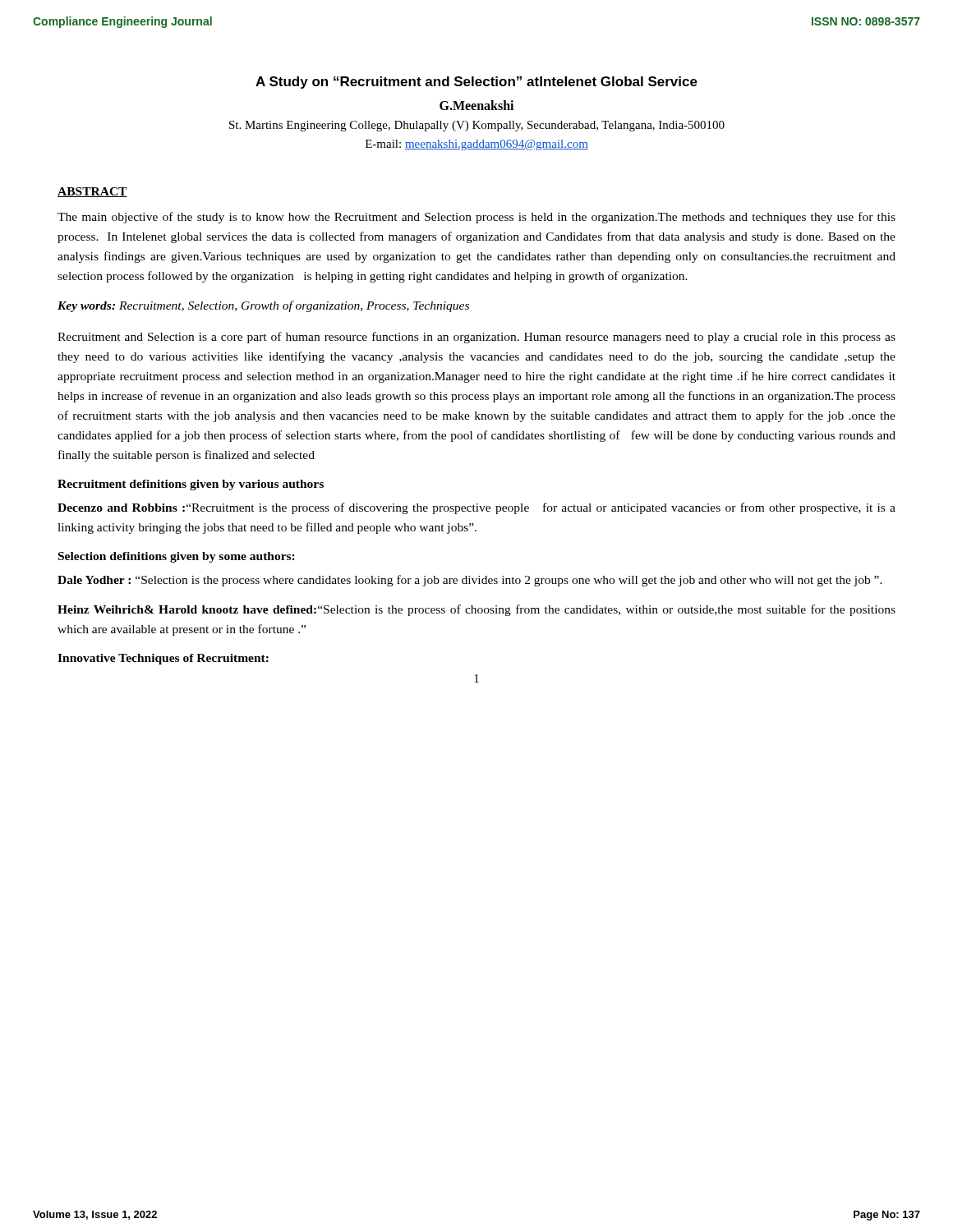
Task: Point to the text block starting "Heinz Weihrich& Harold knootz have defined:“Selection"
Action: (476, 619)
